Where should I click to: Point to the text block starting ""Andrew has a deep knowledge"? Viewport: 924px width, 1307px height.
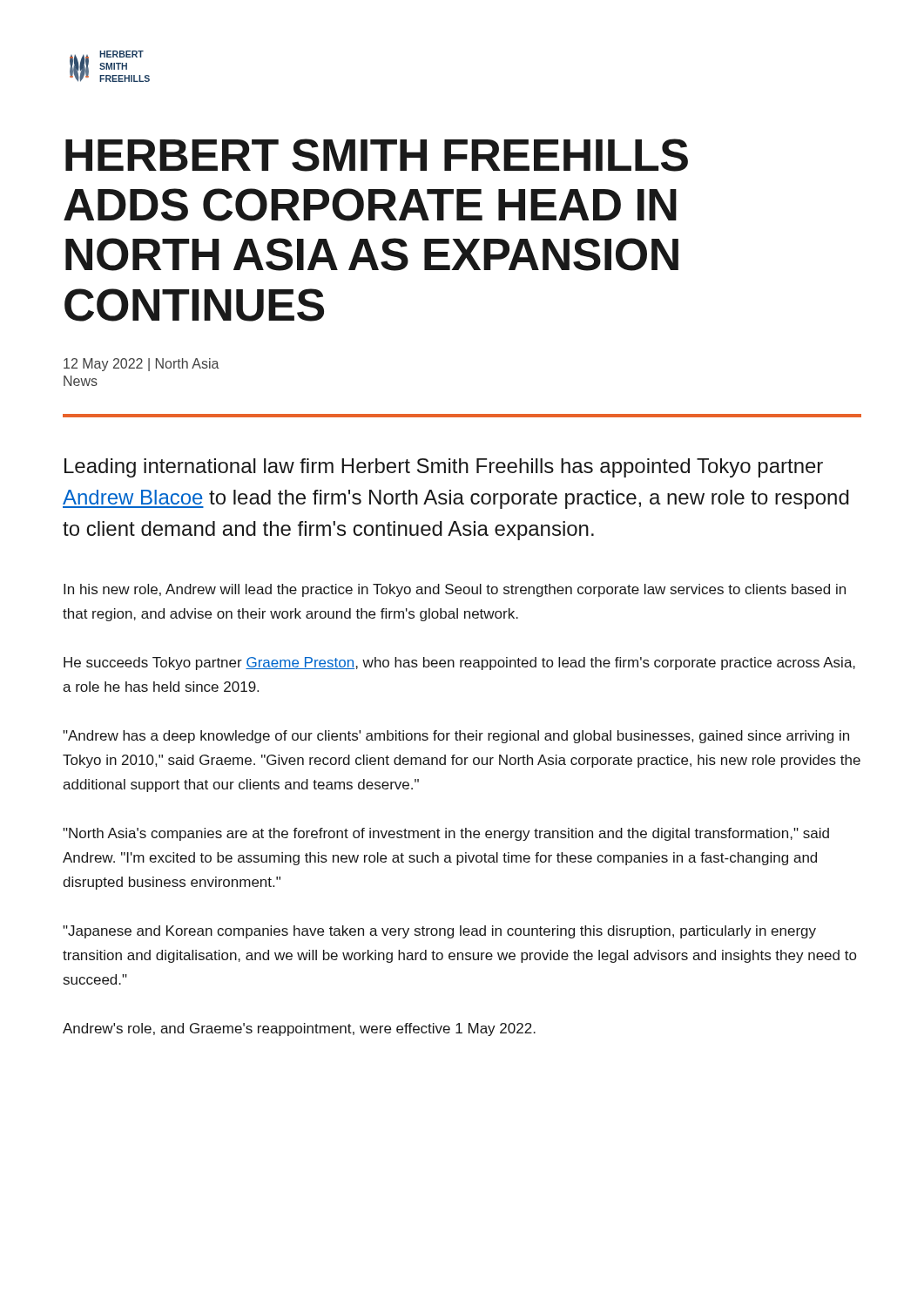(x=462, y=760)
